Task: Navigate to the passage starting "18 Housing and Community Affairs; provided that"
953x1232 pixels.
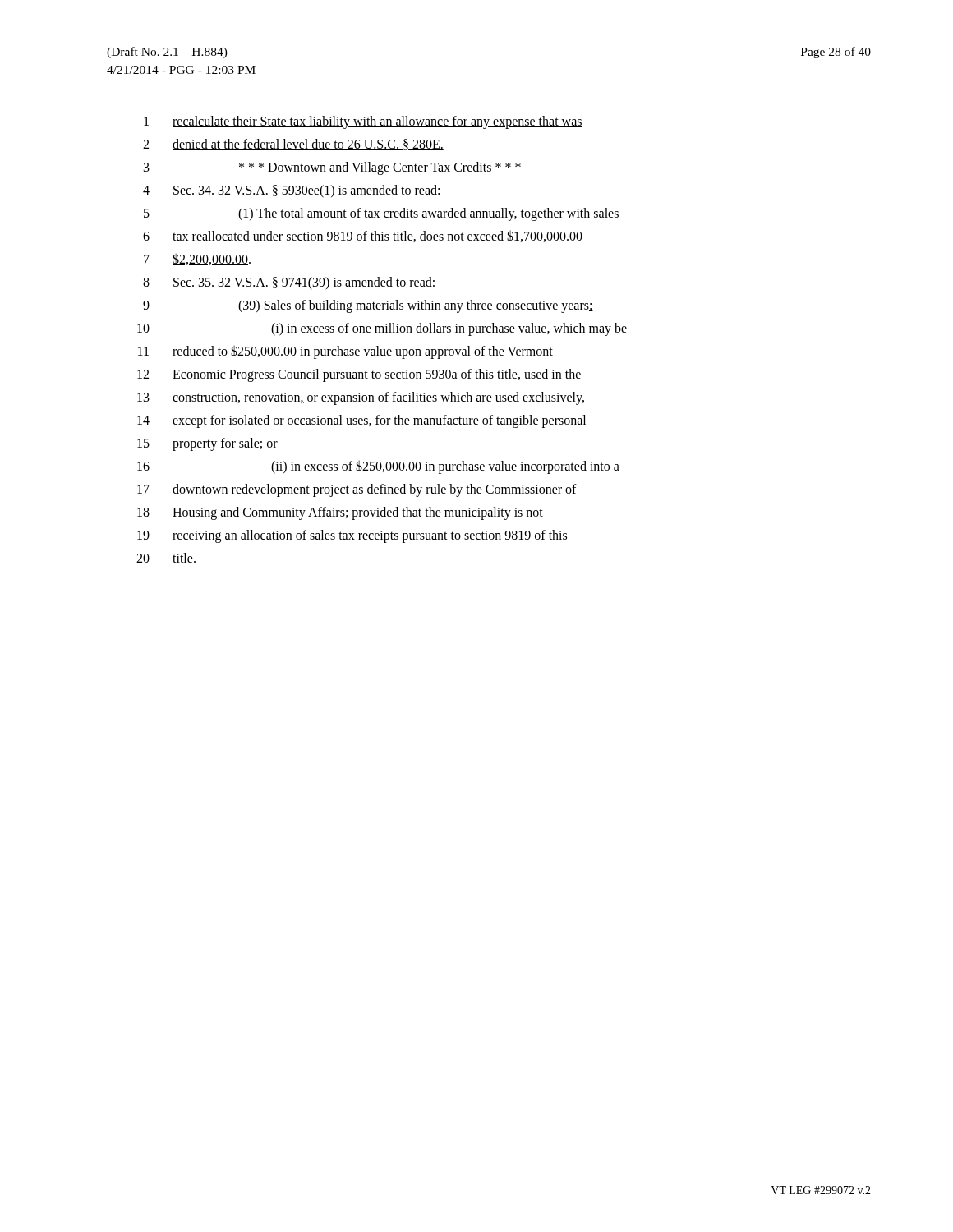Action: click(x=489, y=512)
